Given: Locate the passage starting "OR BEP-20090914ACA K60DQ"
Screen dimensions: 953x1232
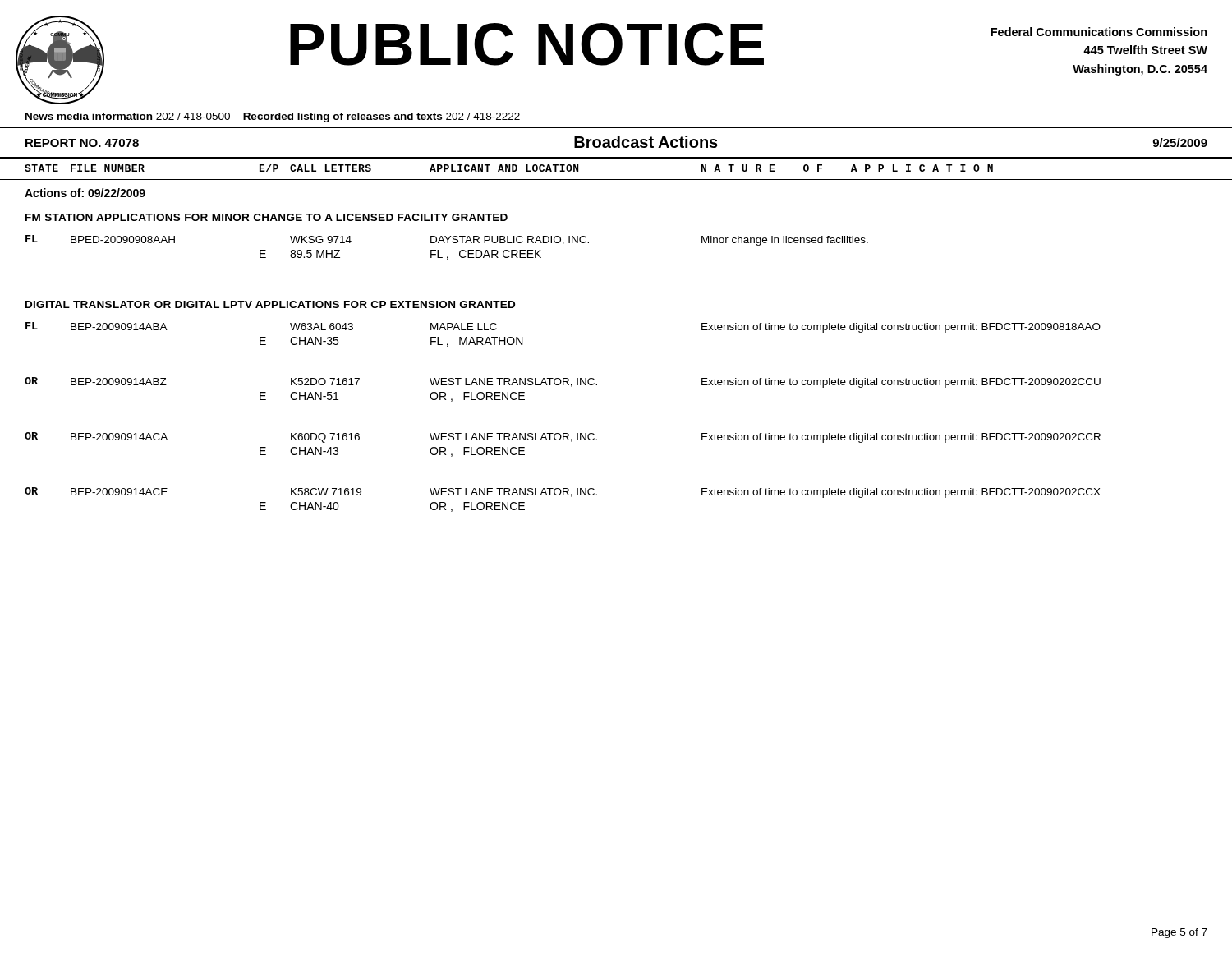Looking at the screenshot, I should pyautogui.click(x=563, y=437).
